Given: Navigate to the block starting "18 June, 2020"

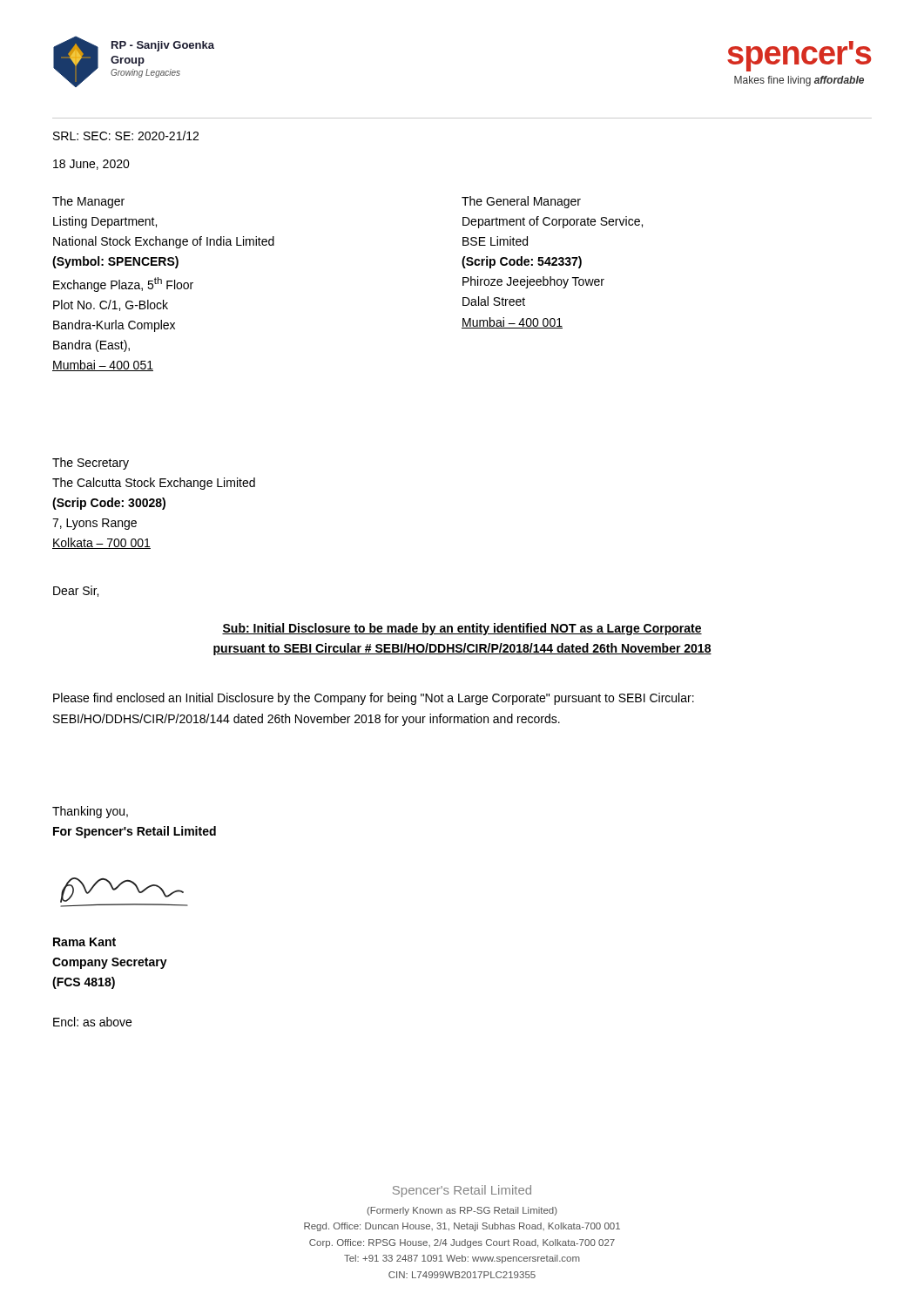Looking at the screenshot, I should point(91,164).
